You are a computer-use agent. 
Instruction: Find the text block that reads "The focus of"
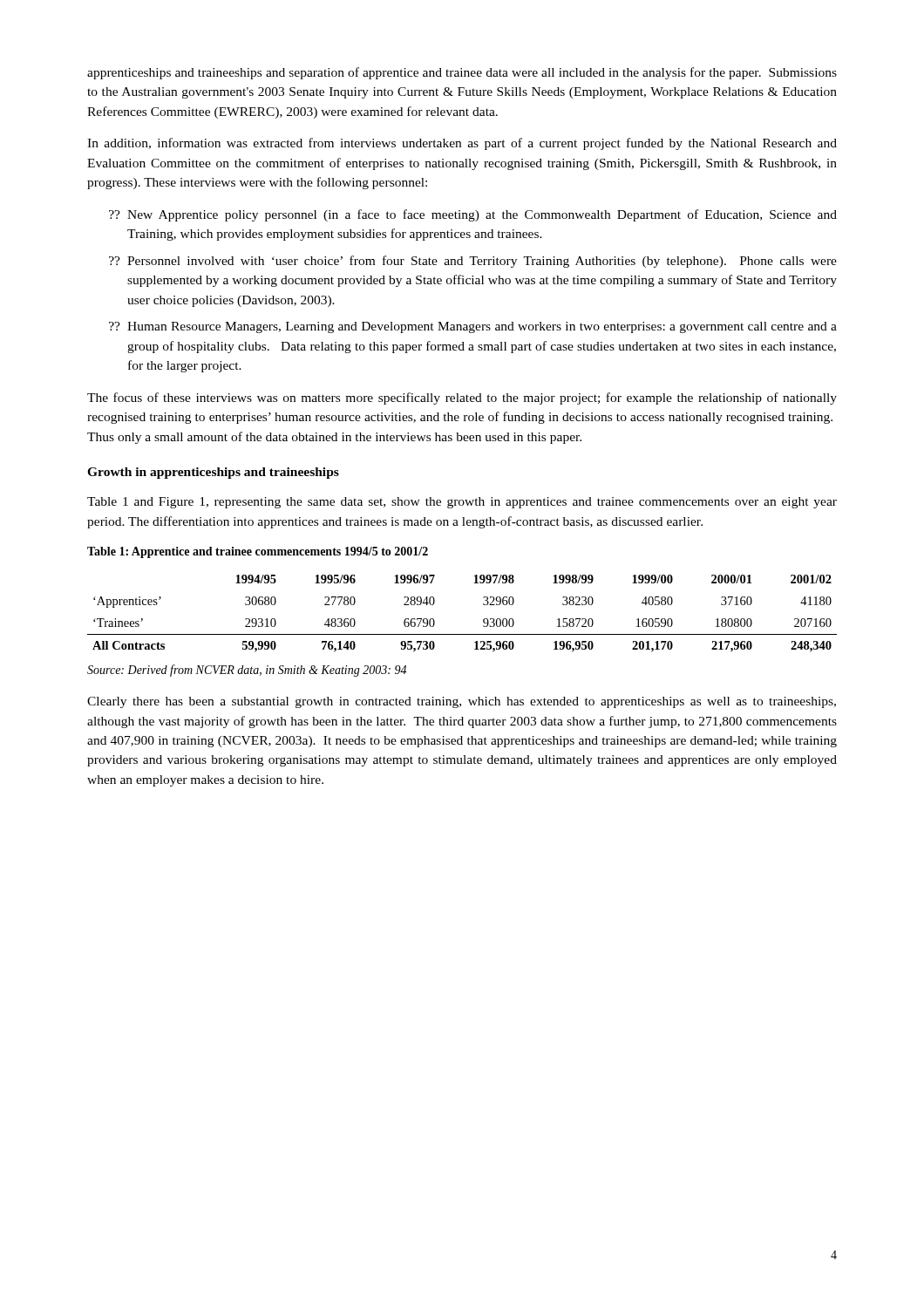(x=462, y=416)
